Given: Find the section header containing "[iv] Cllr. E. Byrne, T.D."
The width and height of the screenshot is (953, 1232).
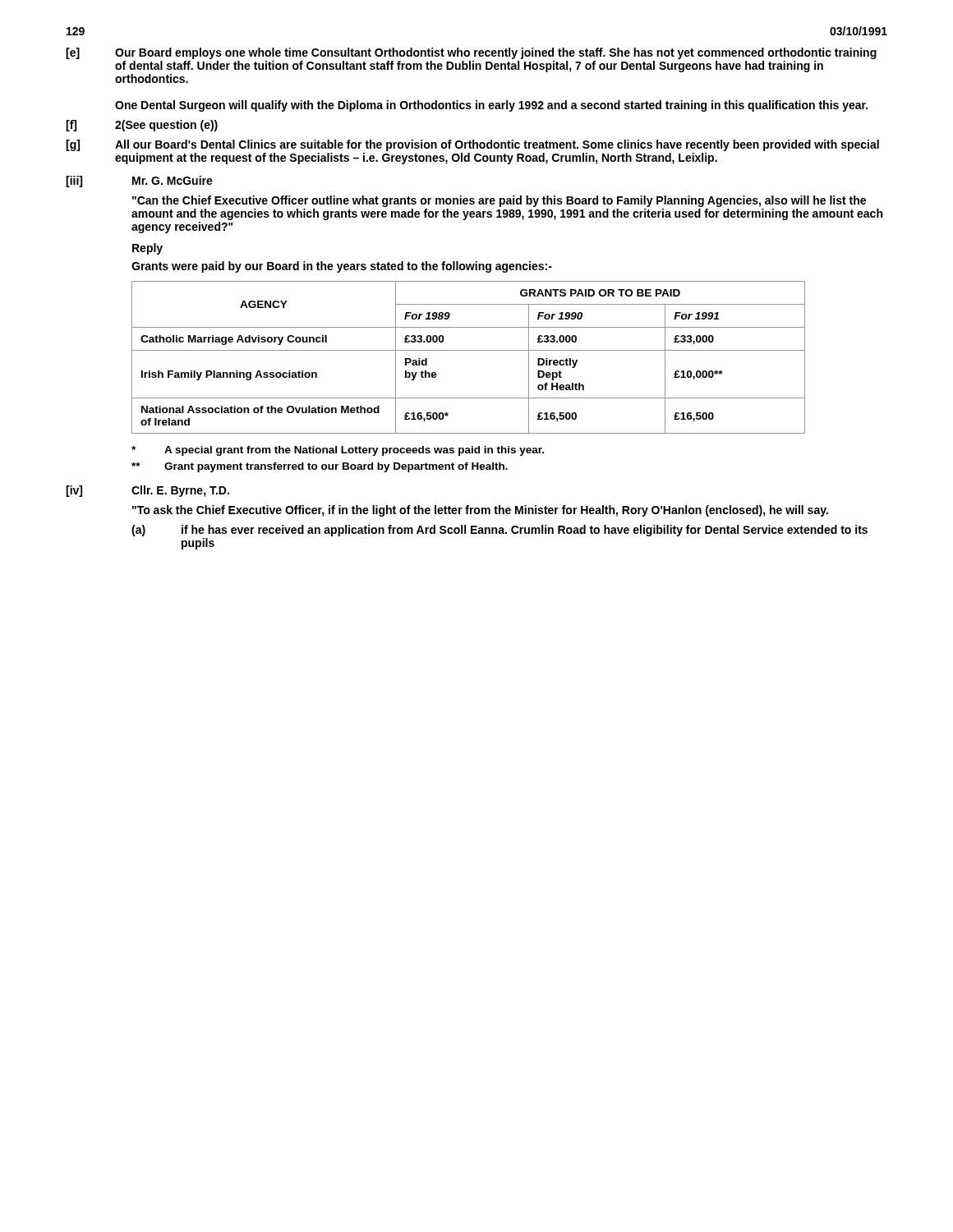Looking at the screenshot, I should tap(147, 491).
